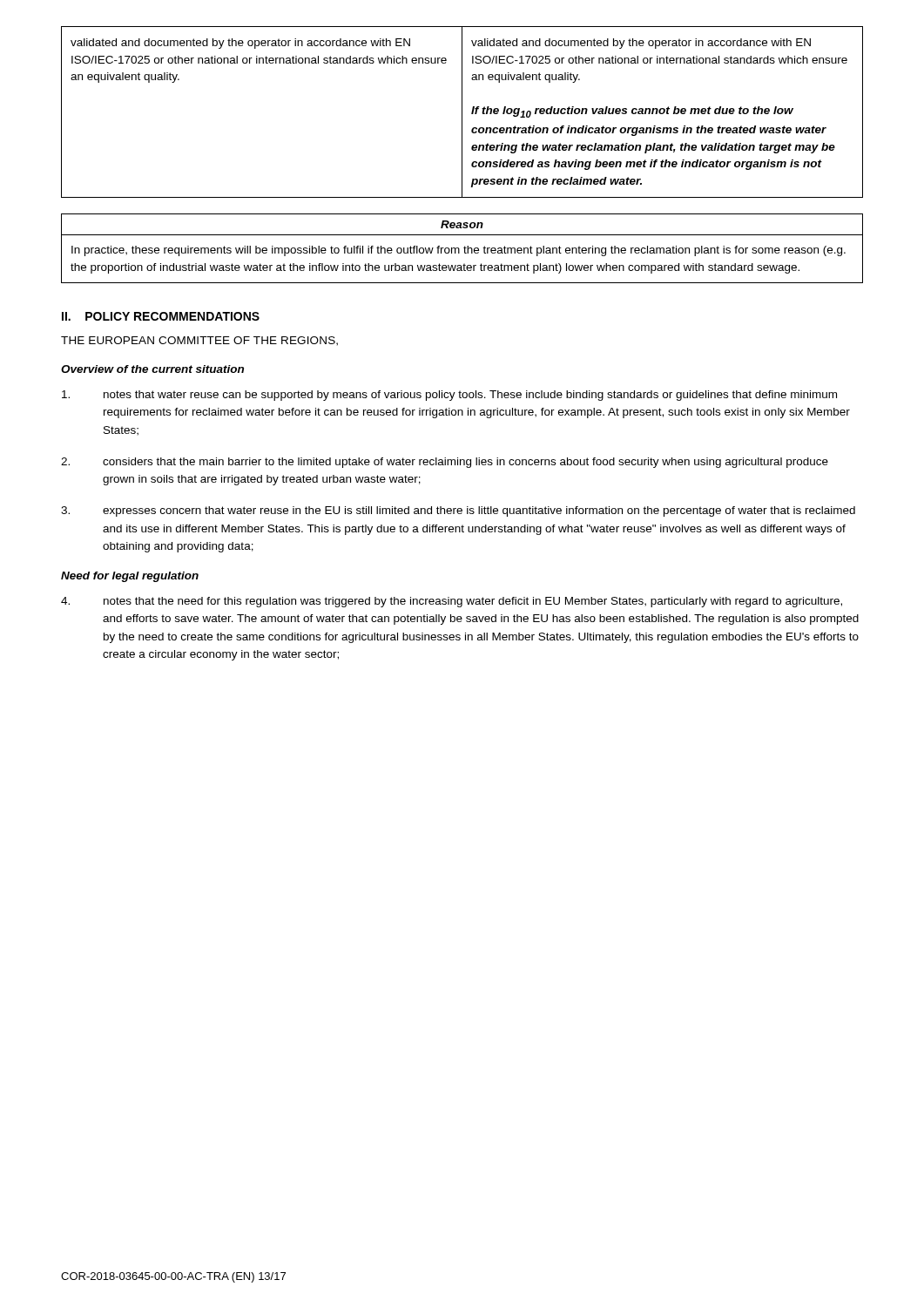Find the list item that says "4. notes that the need for this regulation"
Viewport: 924px width, 1307px height.
(462, 628)
